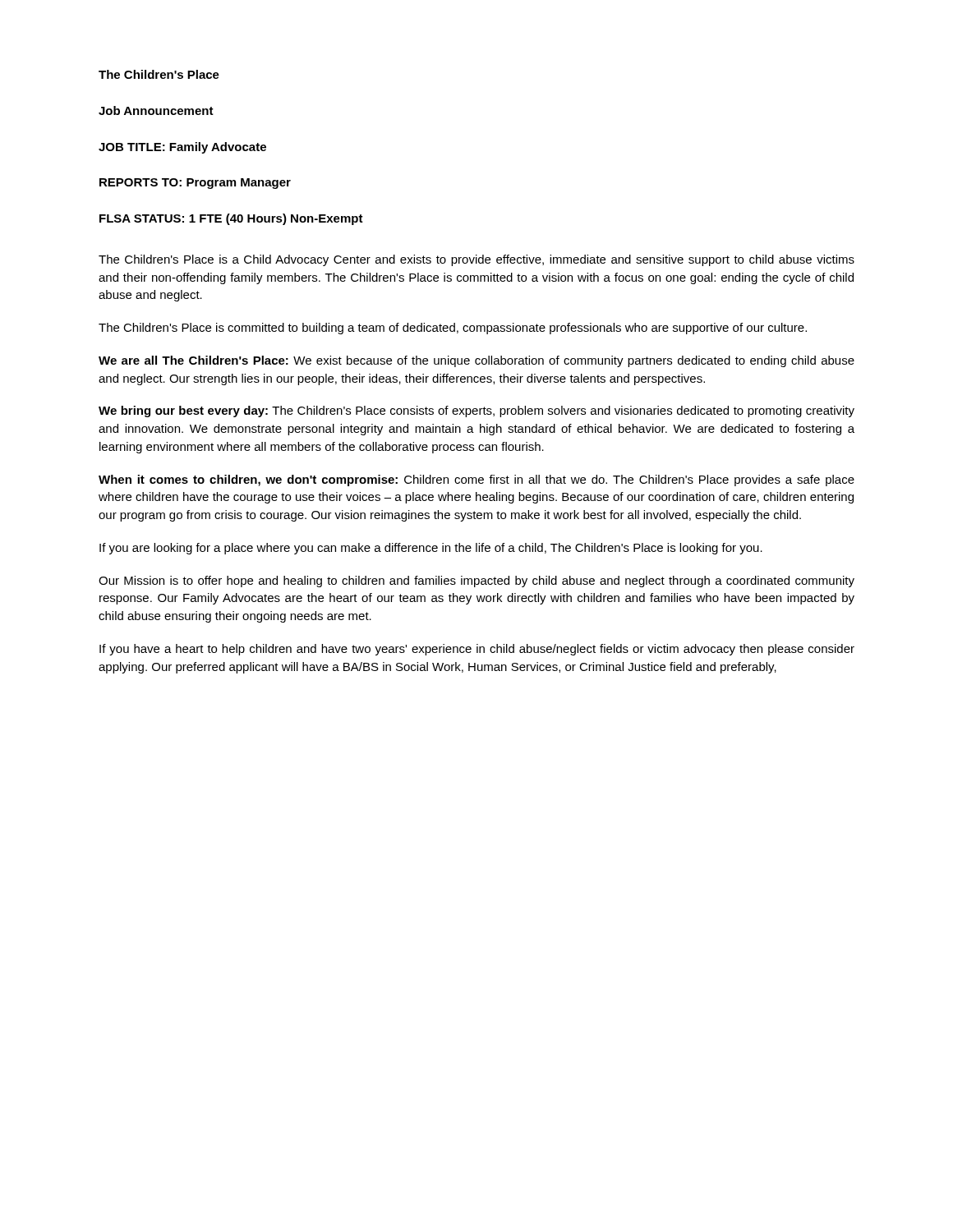Click on the text block that reads "If you are"
Image resolution: width=953 pixels, height=1232 pixels.
click(x=476, y=548)
